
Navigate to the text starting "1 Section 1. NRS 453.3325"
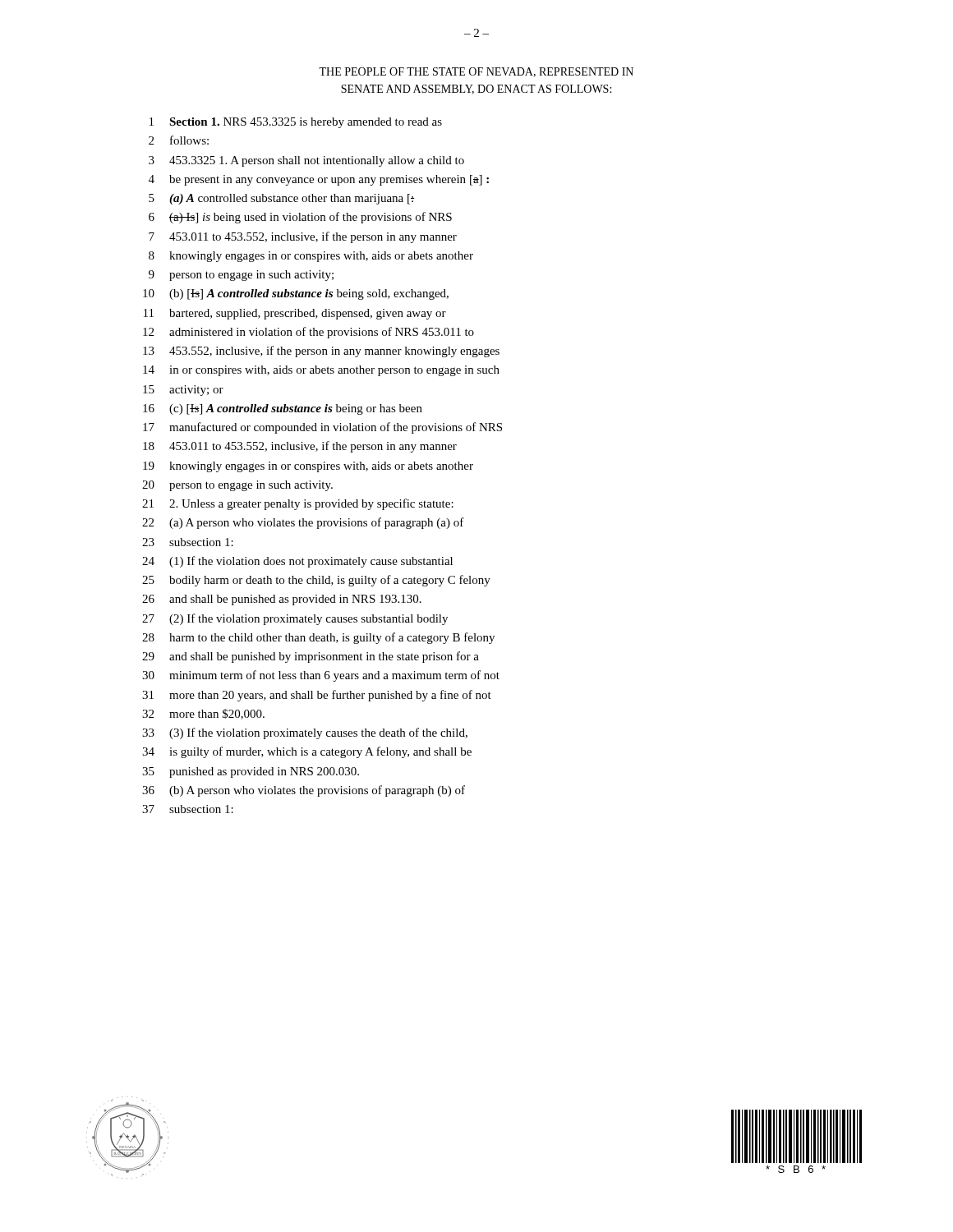[x=468, y=466]
